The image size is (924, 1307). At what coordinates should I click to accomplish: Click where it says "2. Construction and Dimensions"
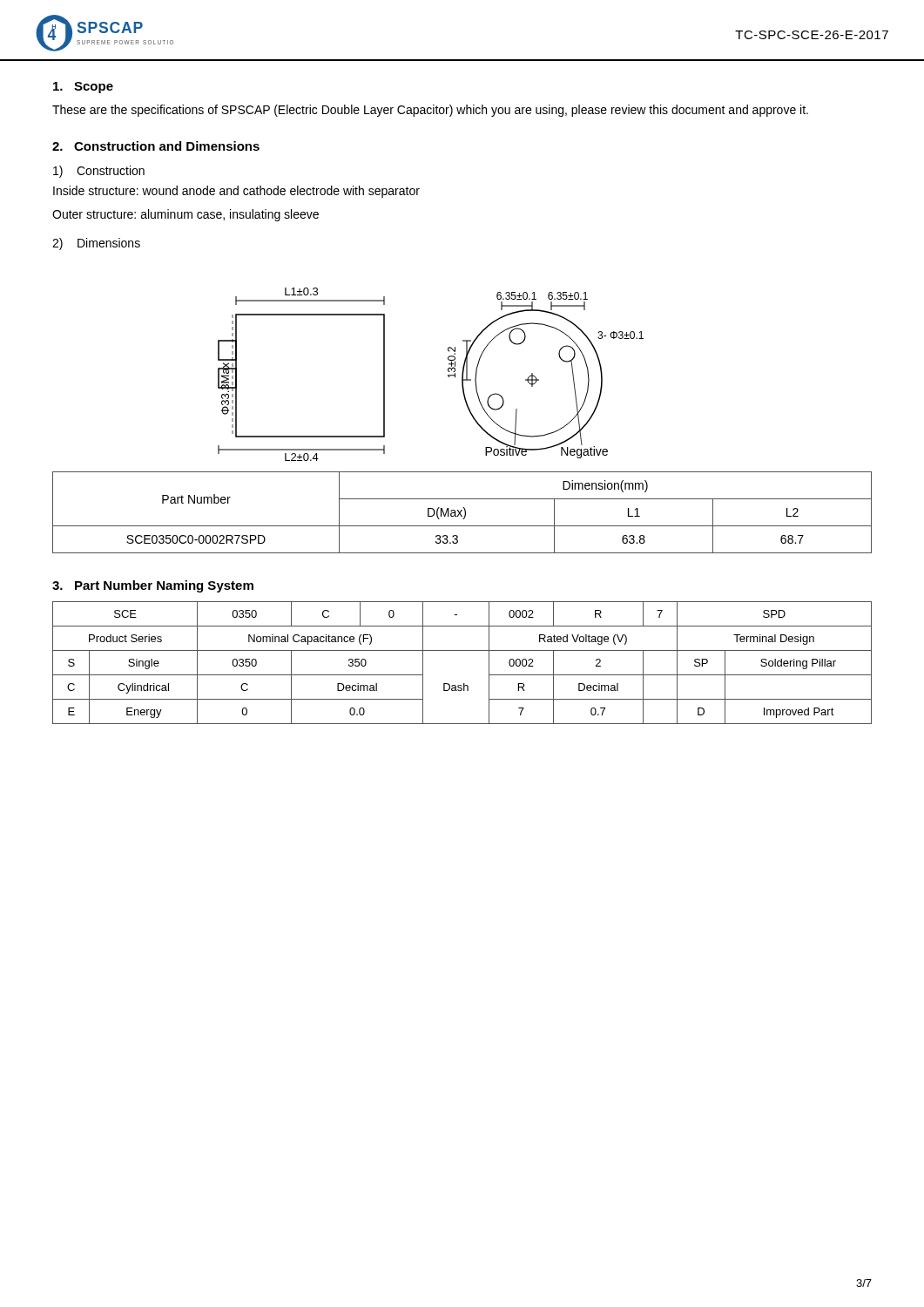tap(156, 146)
